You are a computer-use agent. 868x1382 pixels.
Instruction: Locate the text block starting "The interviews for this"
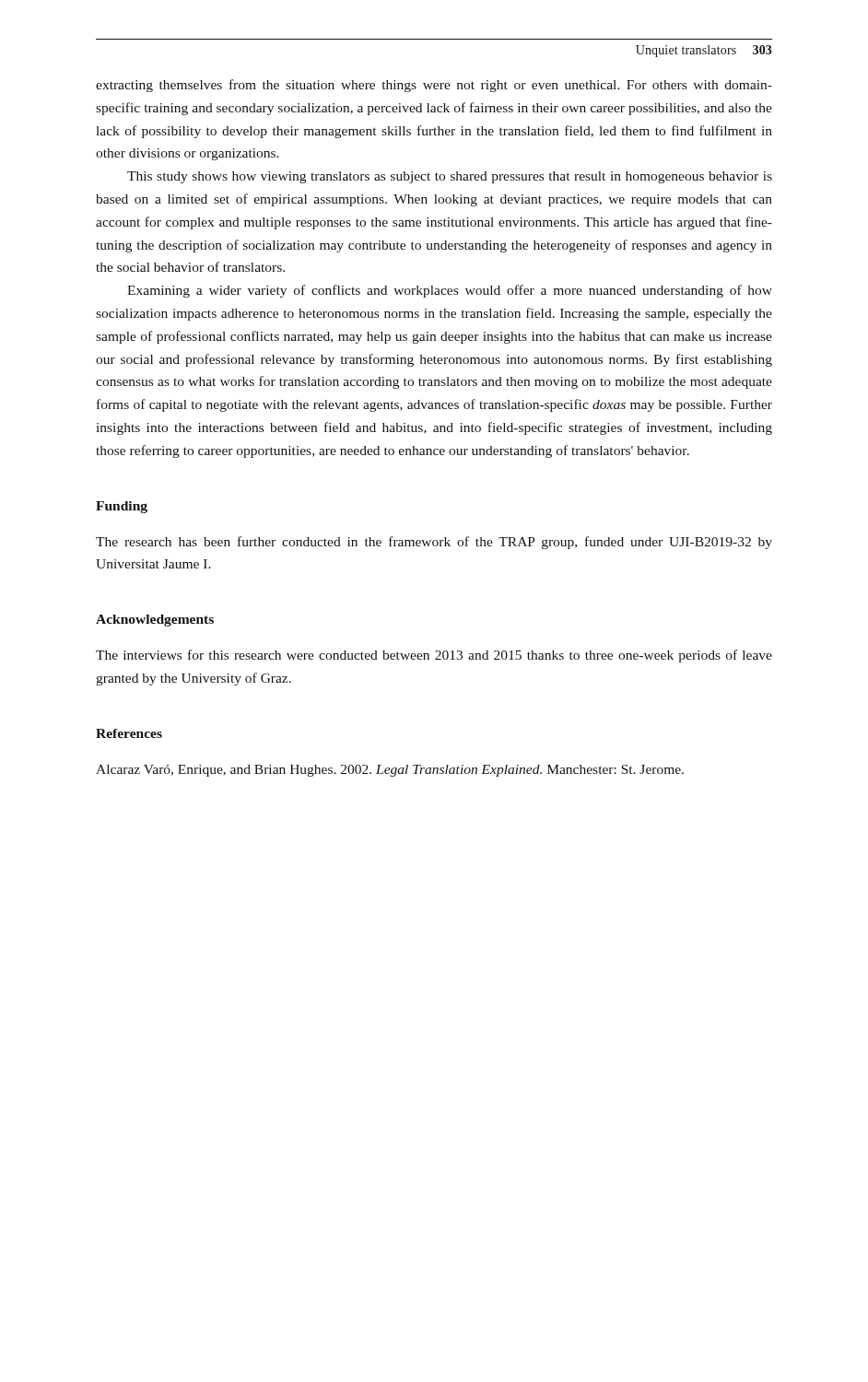(434, 667)
